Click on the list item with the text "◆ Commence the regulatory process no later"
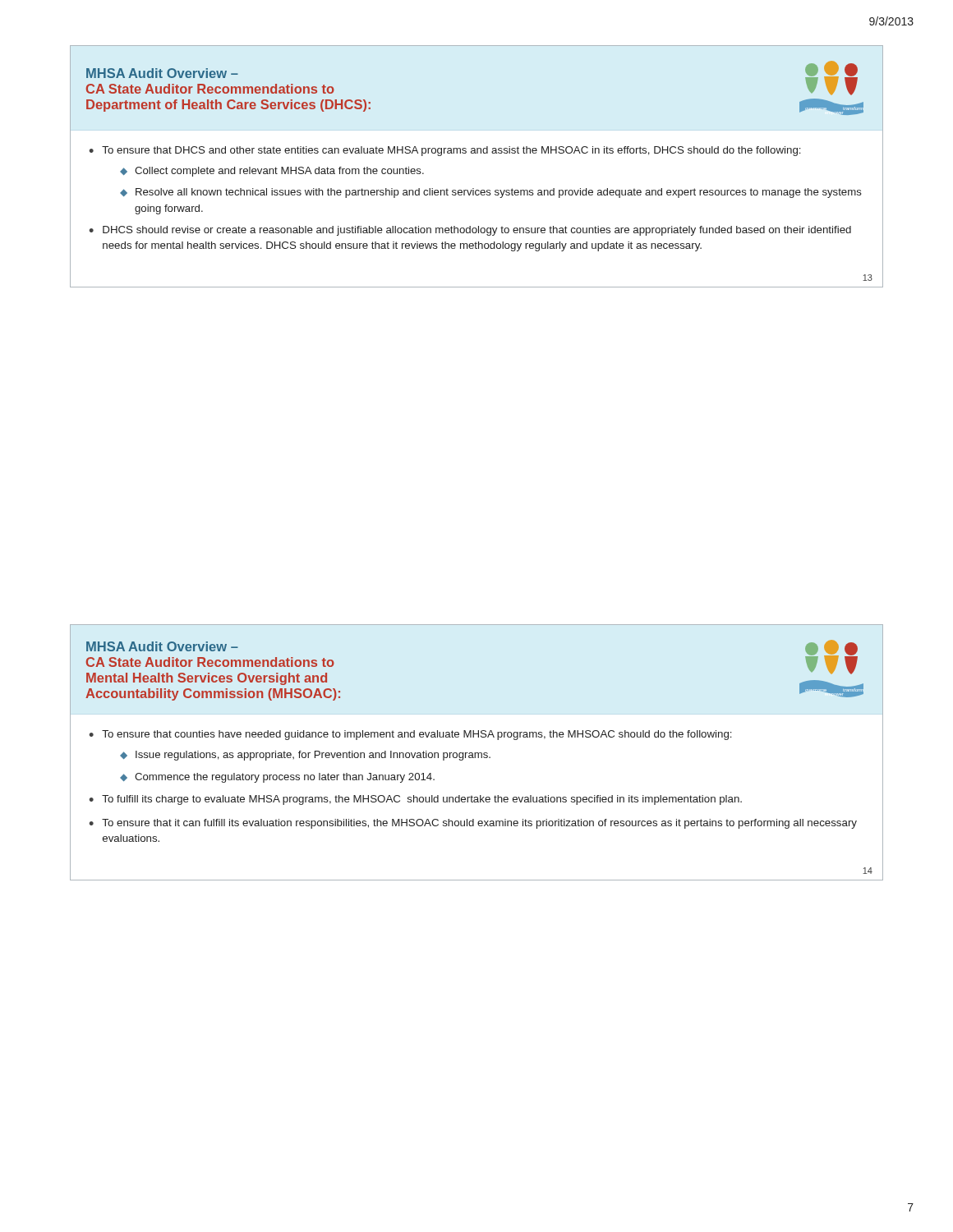Image resolution: width=953 pixels, height=1232 pixels. (x=278, y=777)
